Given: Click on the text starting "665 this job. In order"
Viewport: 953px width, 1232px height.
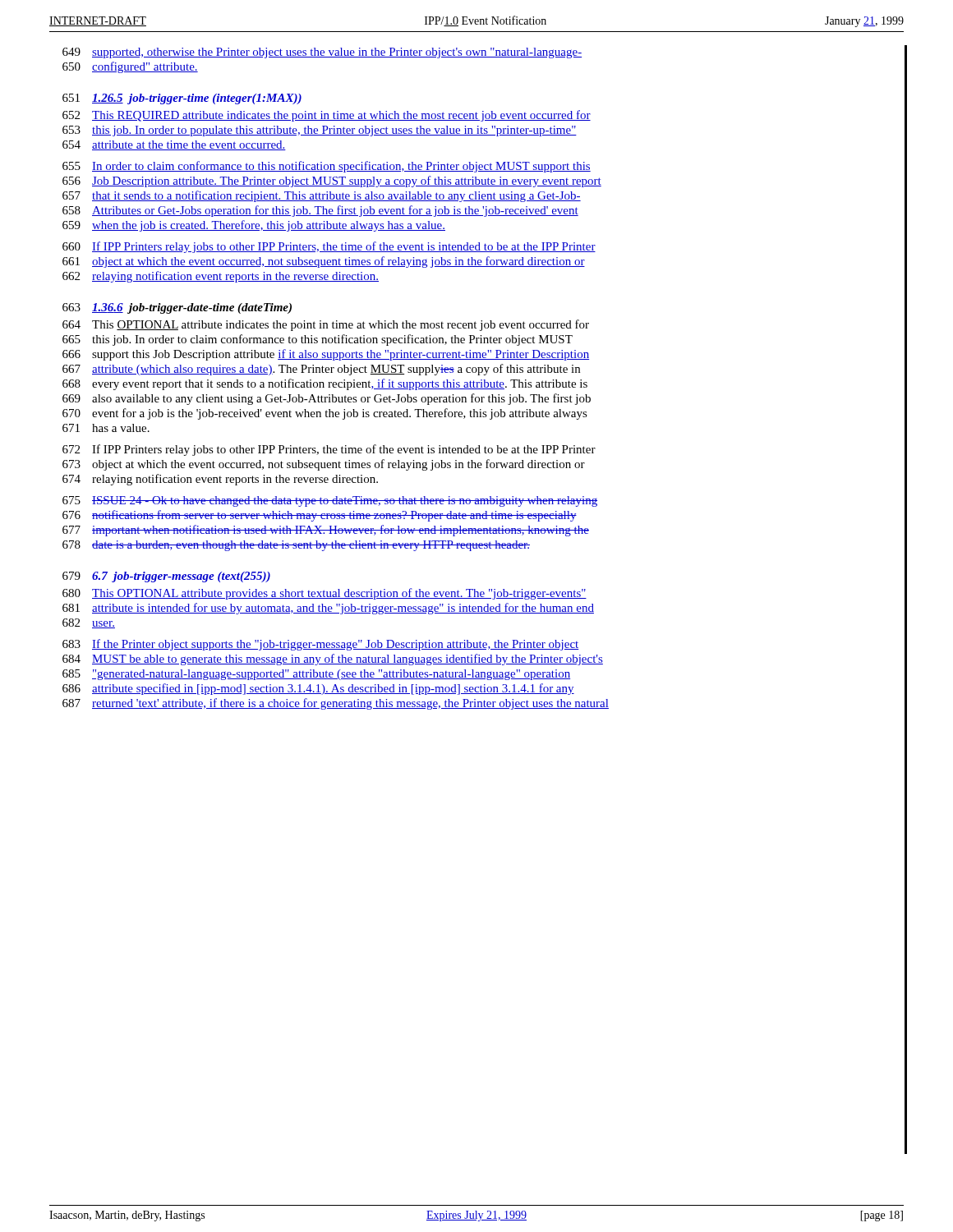Looking at the screenshot, I should [x=476, y=340].
